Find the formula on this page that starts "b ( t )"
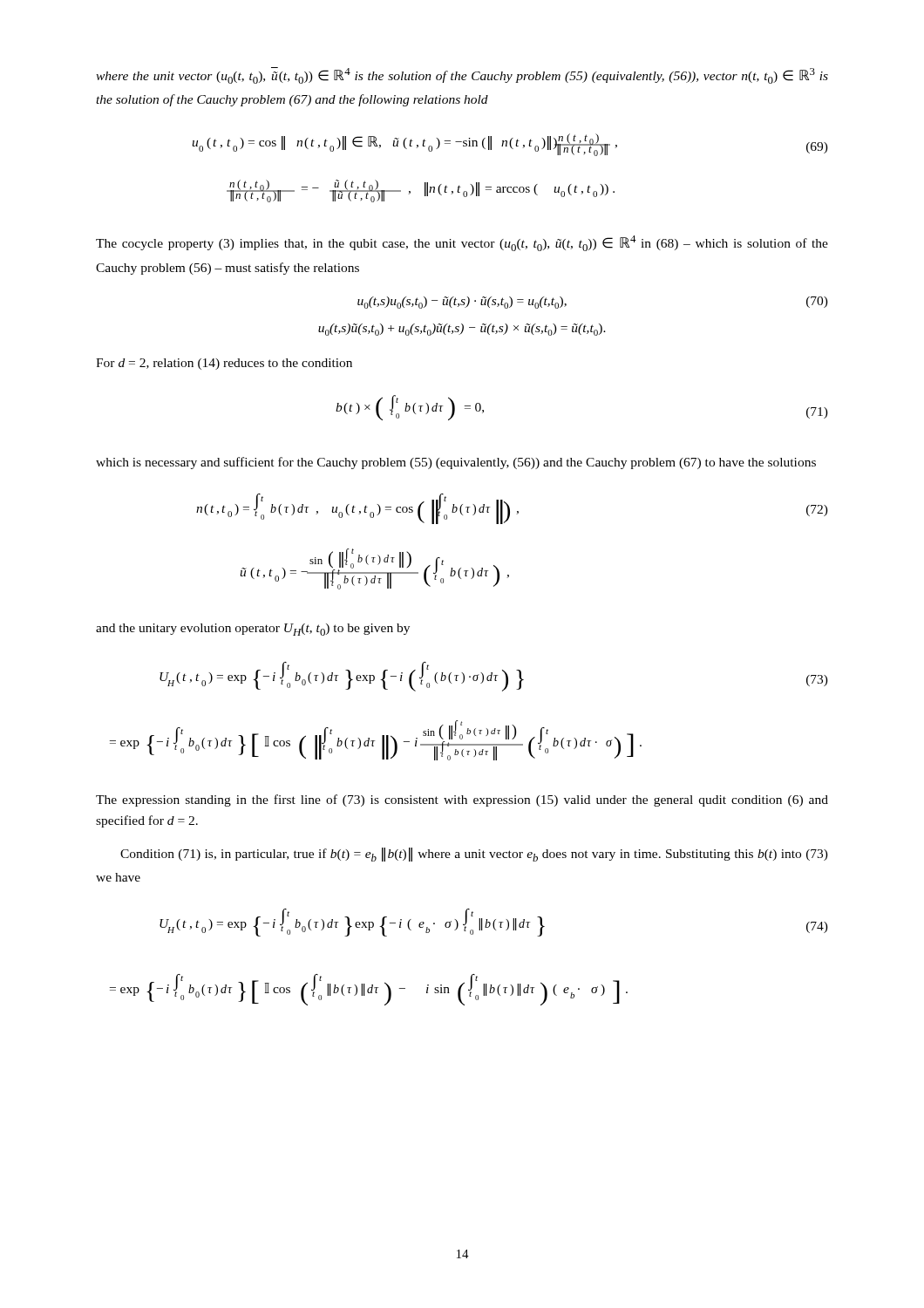 tap(414, 408)
